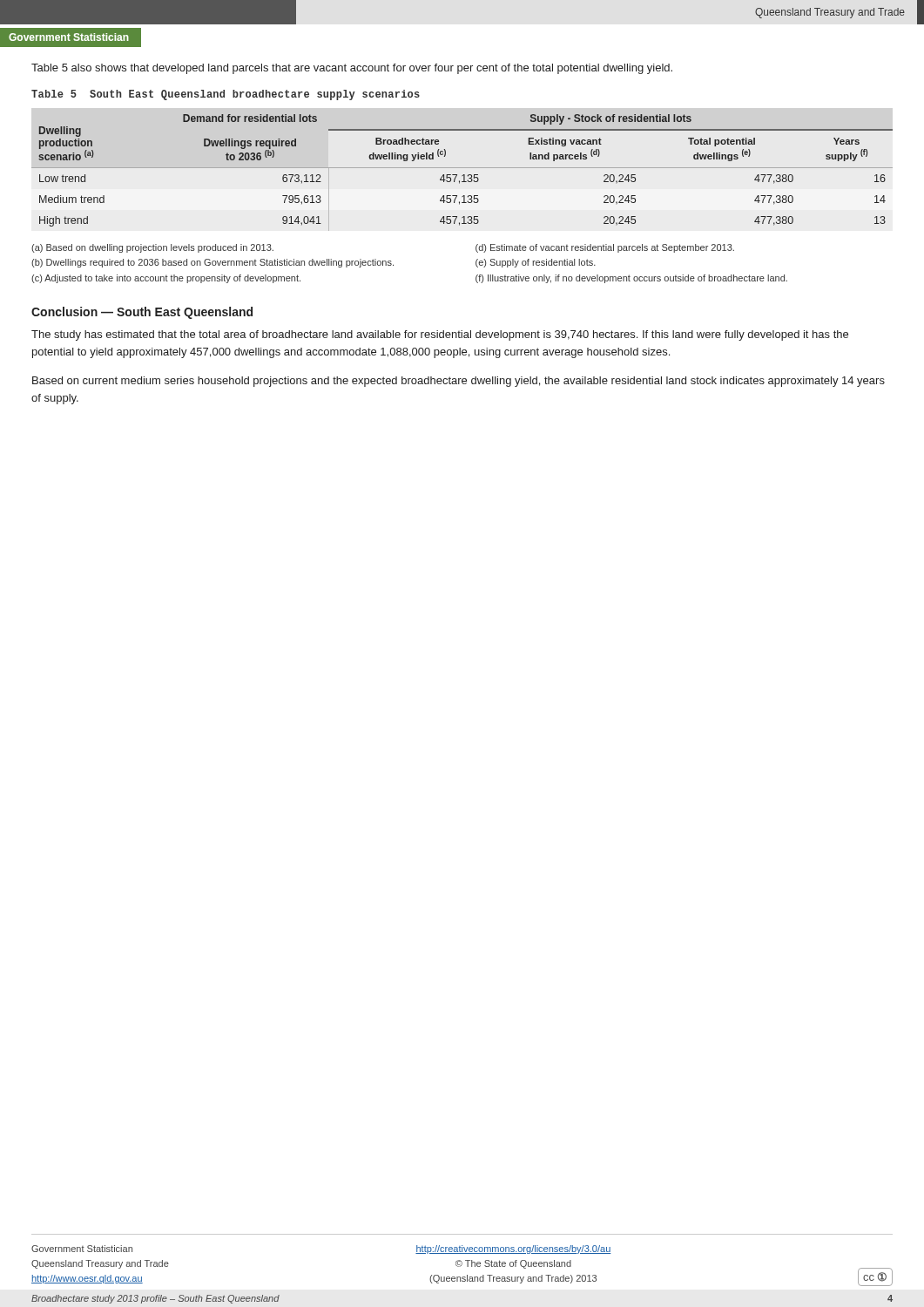
Task: Click a caption
Action: [x=226, y=95]
